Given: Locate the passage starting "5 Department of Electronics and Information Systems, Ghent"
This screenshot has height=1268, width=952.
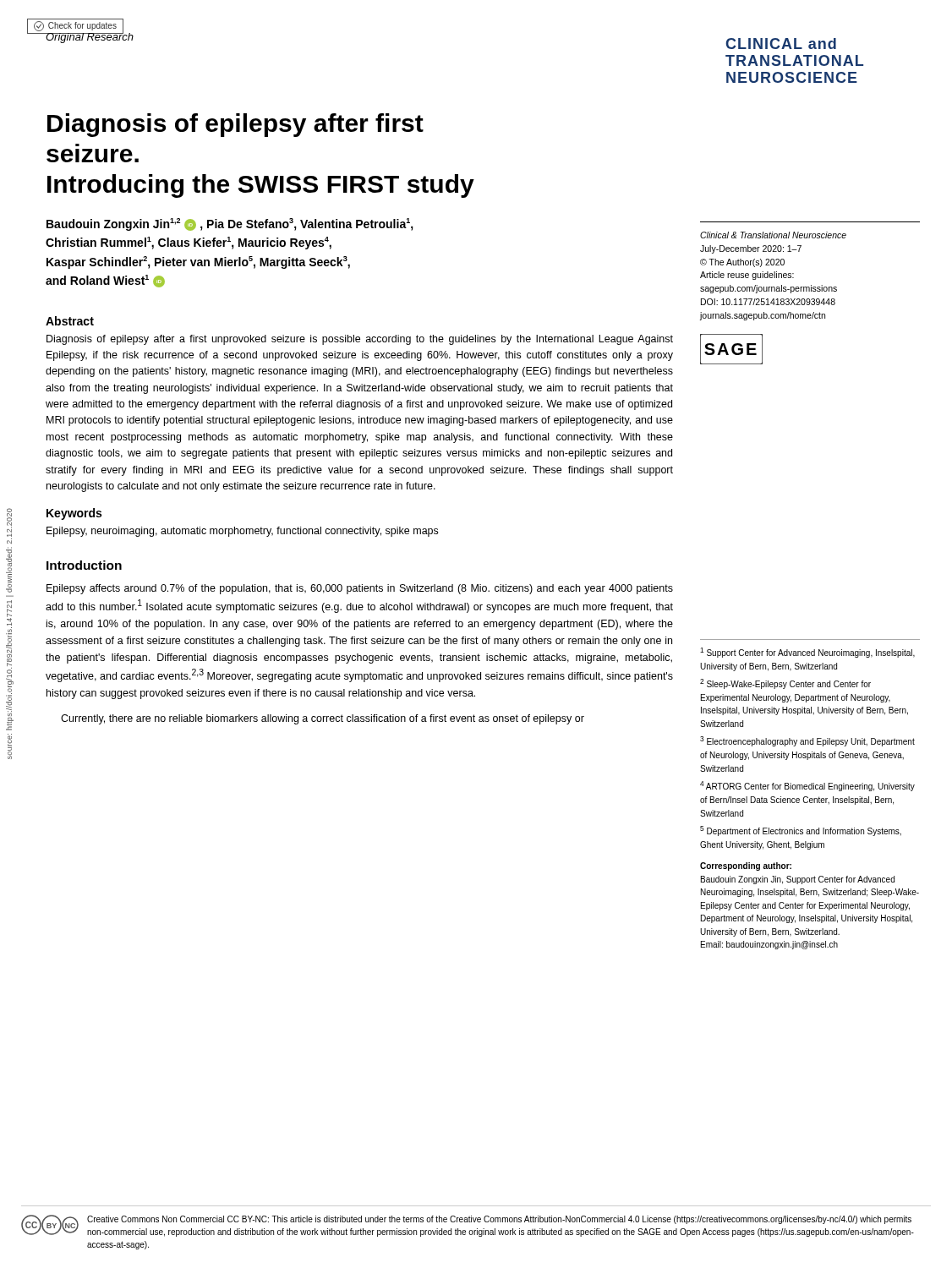Looking at the screenshot, I should click(810, 838).
